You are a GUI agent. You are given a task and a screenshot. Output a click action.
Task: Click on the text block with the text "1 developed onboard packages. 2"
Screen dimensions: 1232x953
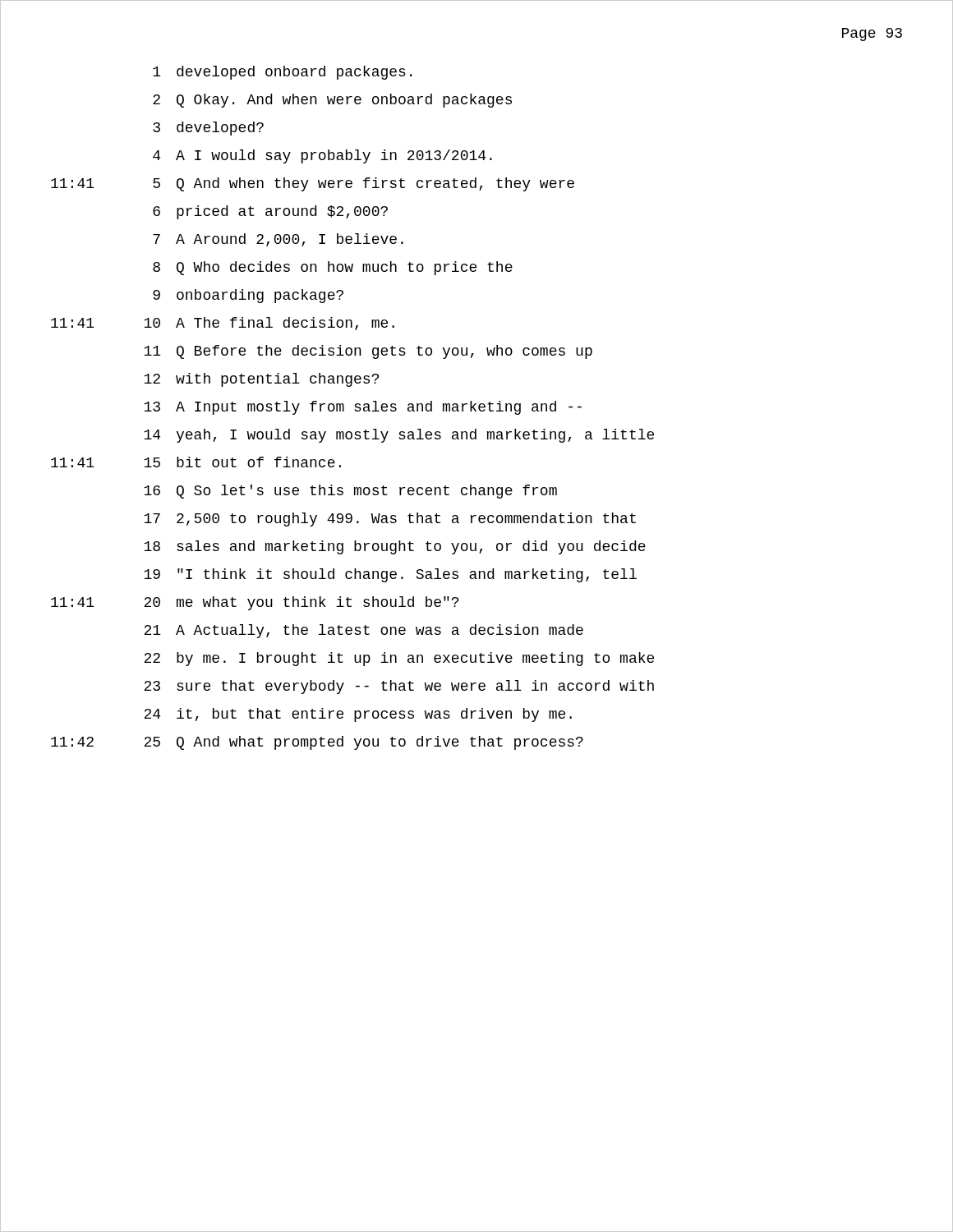click(476, 407)
